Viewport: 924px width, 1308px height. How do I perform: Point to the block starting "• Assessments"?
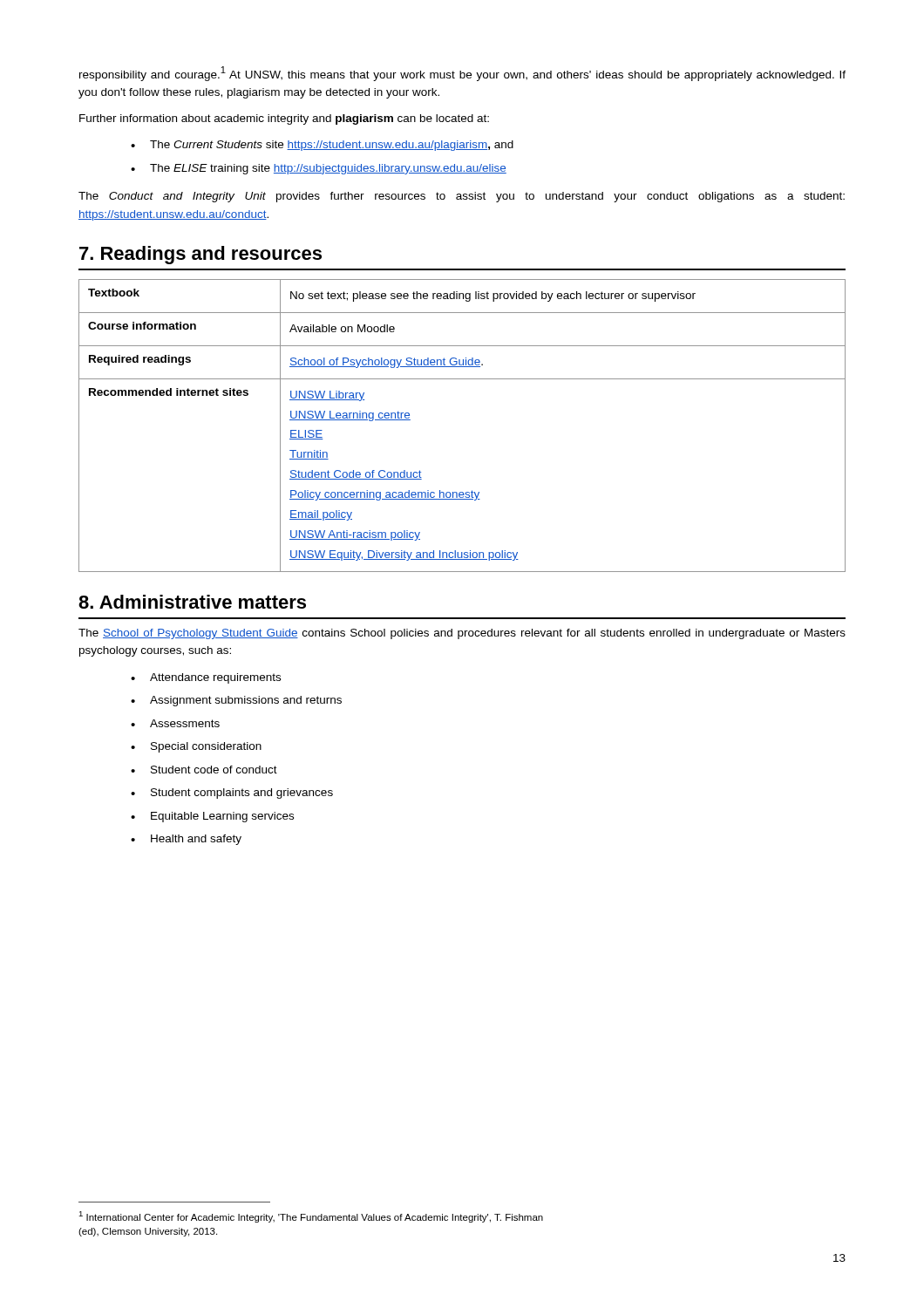(x=175, y=724)
